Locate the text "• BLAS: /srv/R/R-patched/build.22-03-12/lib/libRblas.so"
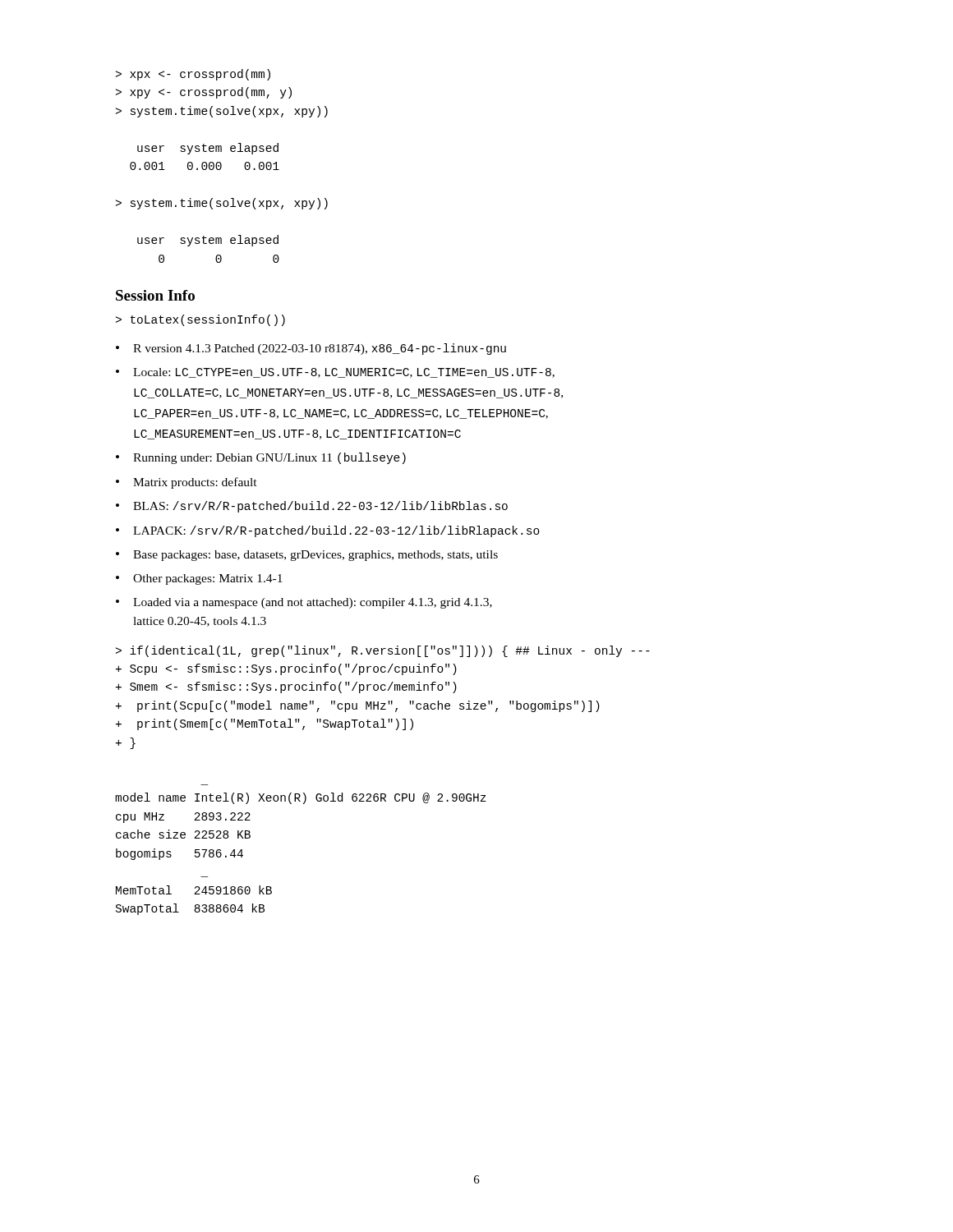 [476, 506]
